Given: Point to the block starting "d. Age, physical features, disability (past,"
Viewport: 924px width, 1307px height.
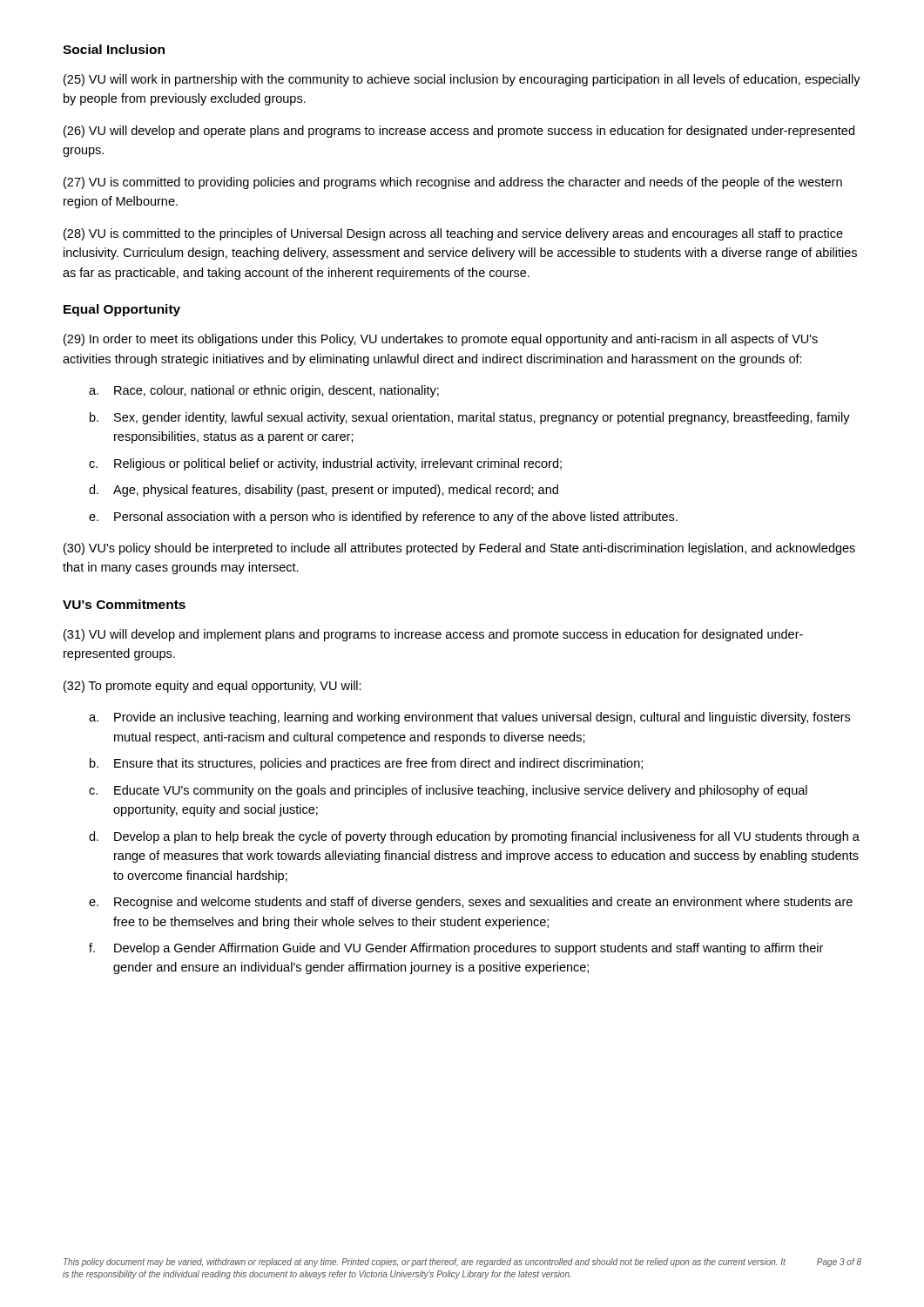Looking at the screenshot, I should pyautogui.click(x=475, y=490).
